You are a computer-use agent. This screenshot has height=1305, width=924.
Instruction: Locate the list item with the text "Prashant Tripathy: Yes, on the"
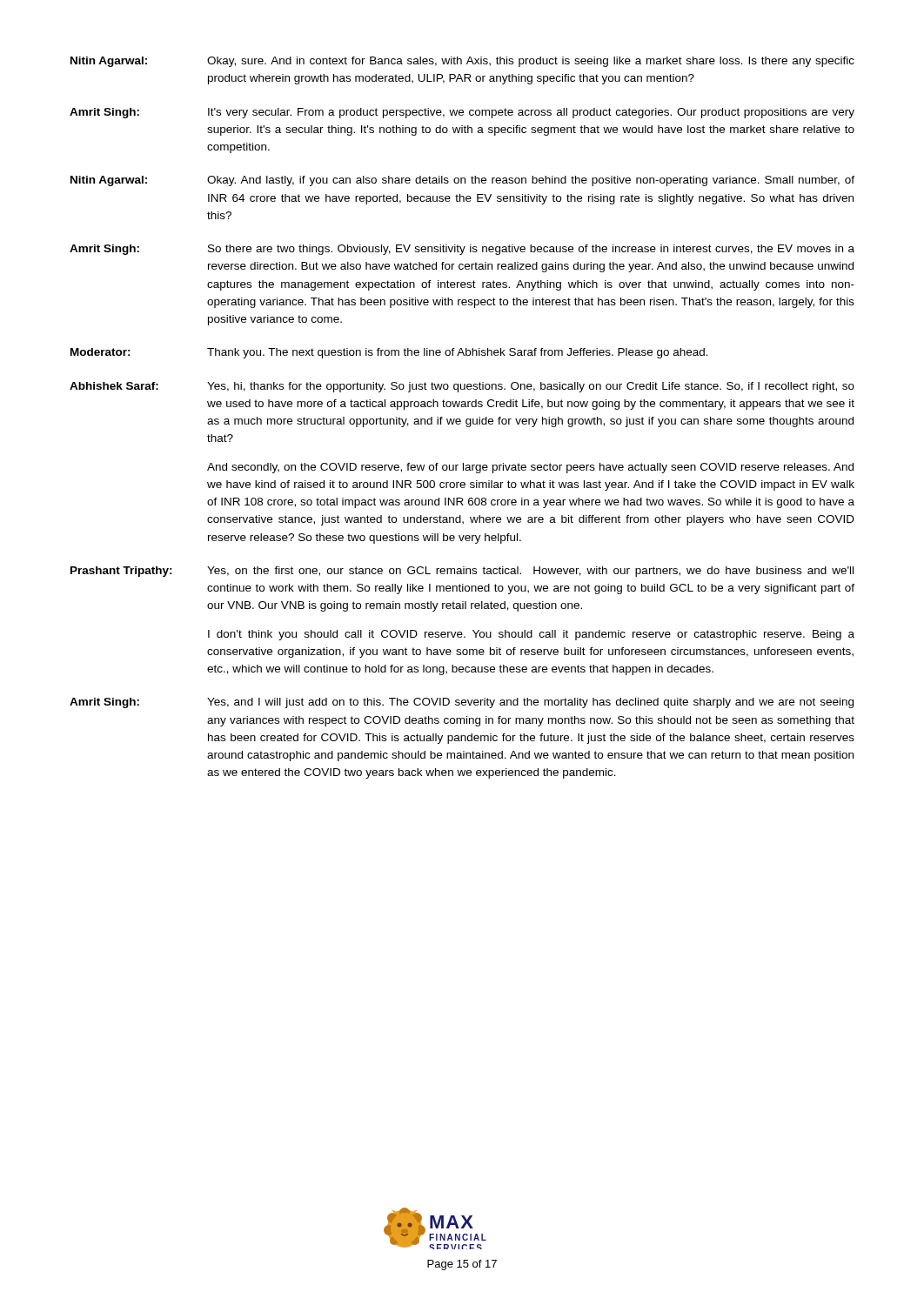pos(462,620)
